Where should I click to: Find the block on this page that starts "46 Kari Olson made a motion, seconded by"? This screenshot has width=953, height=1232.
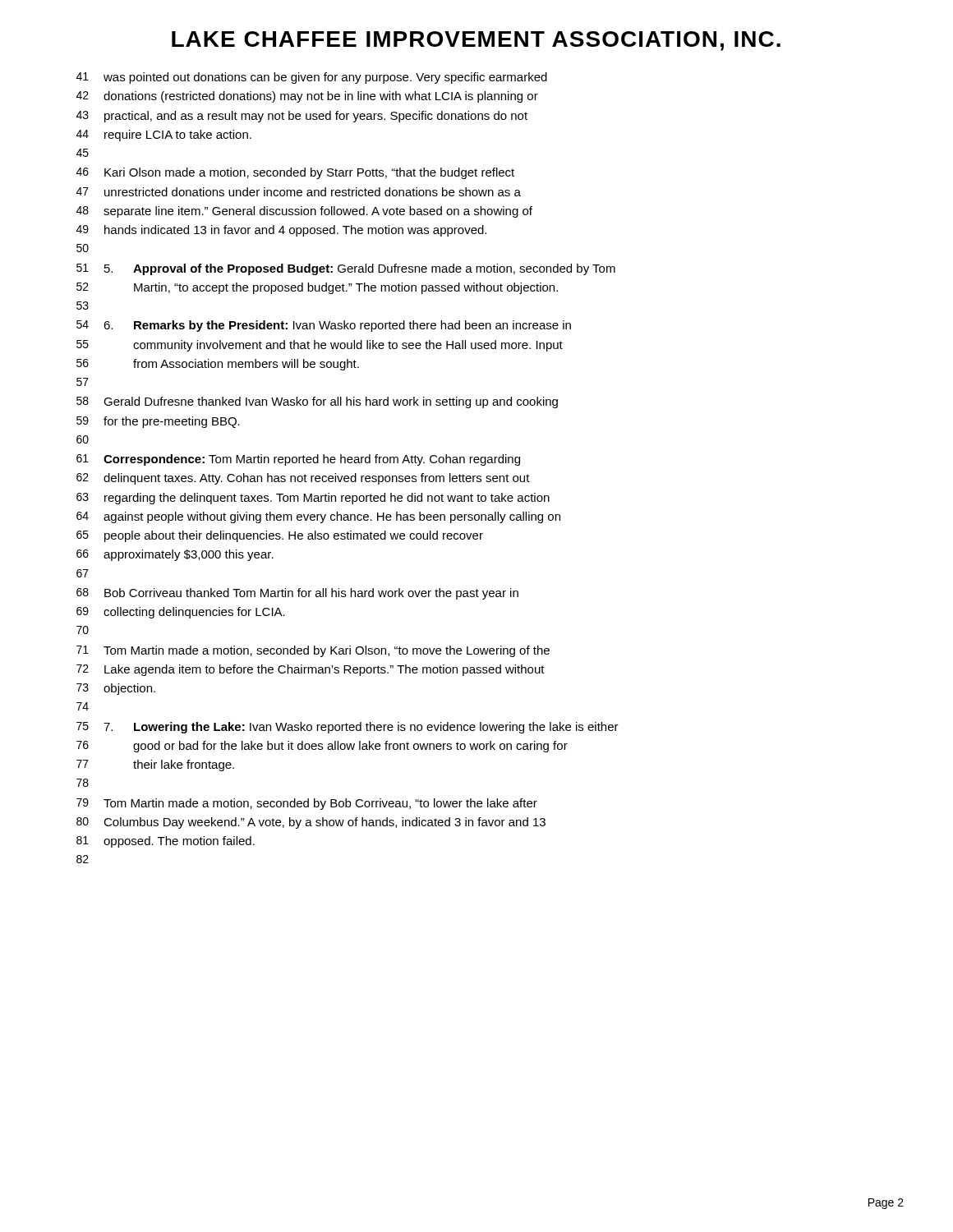click(x=476, y=201)
